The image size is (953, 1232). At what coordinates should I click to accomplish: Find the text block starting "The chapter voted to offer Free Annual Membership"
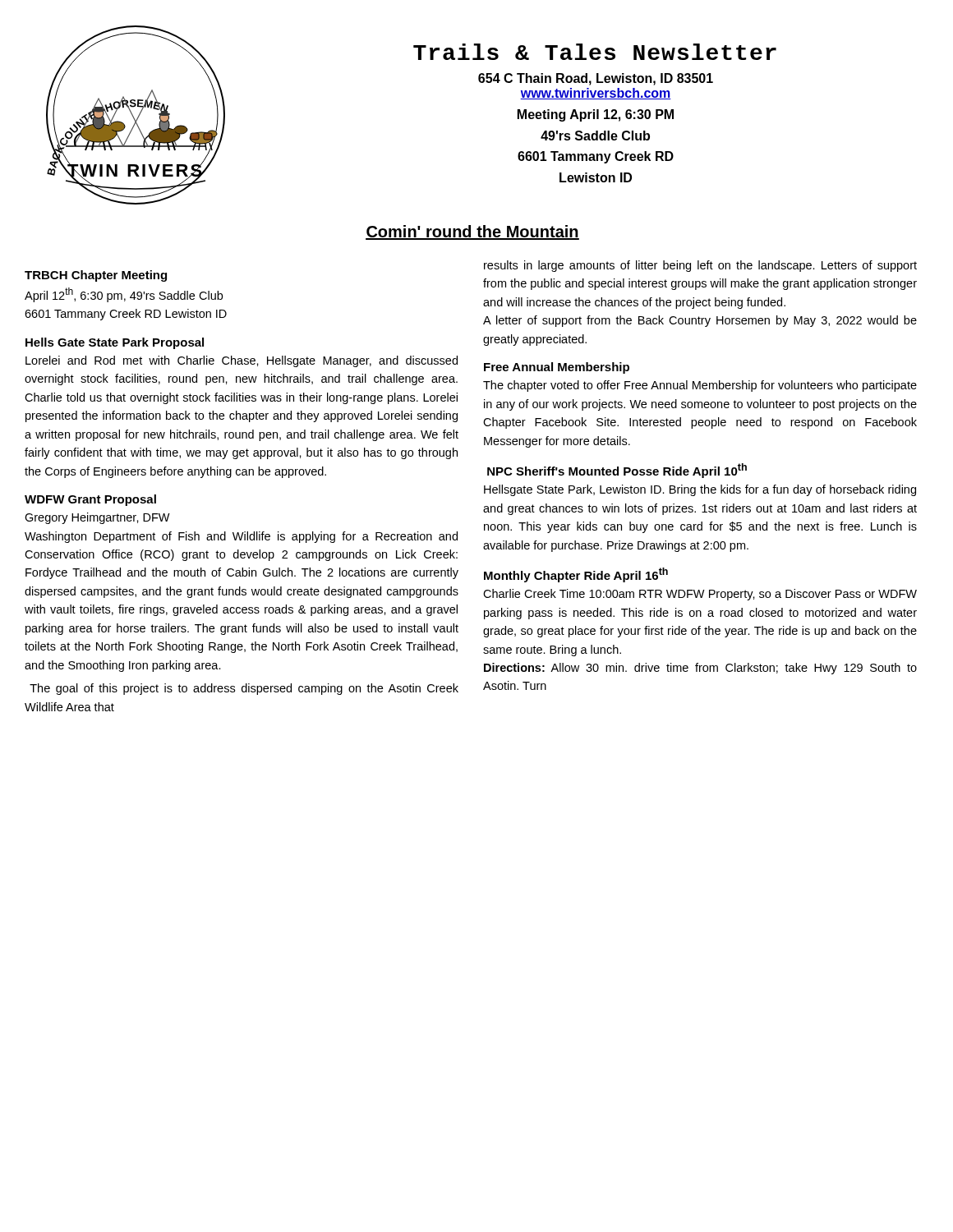[x=700, y=413]
